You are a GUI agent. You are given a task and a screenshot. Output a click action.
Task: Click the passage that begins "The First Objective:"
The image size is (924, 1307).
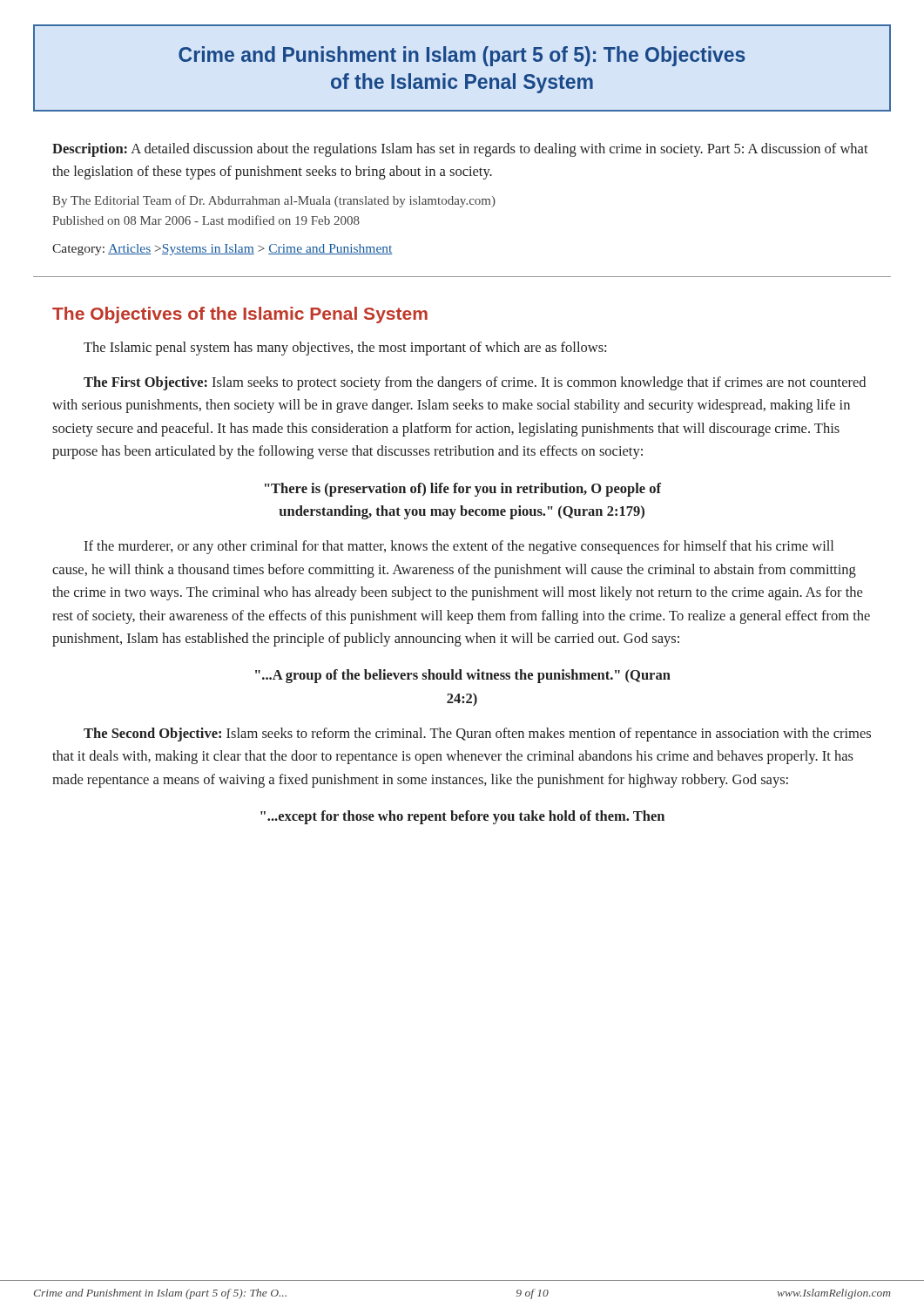459,417
